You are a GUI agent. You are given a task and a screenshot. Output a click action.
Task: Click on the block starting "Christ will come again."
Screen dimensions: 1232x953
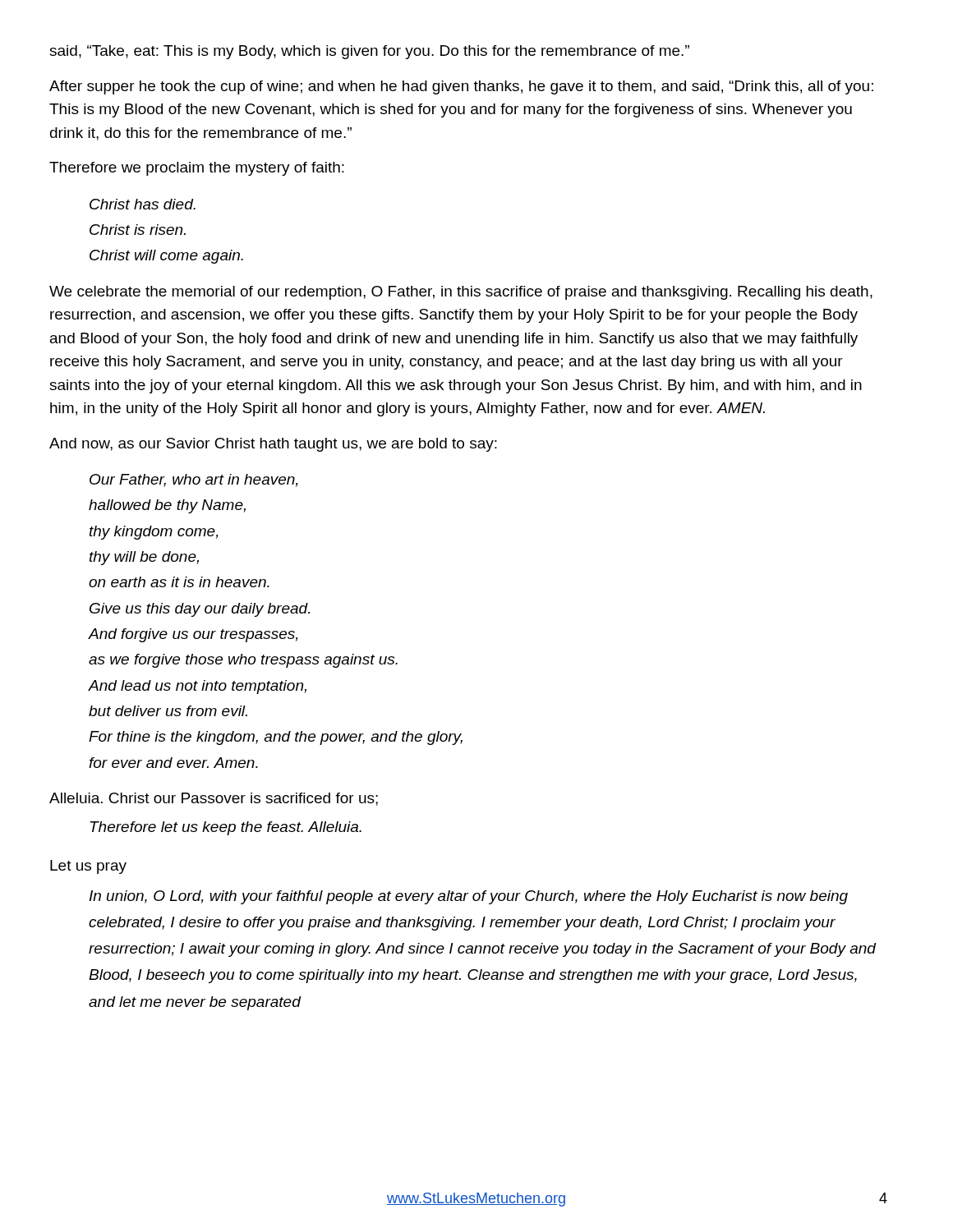point(167,255)
